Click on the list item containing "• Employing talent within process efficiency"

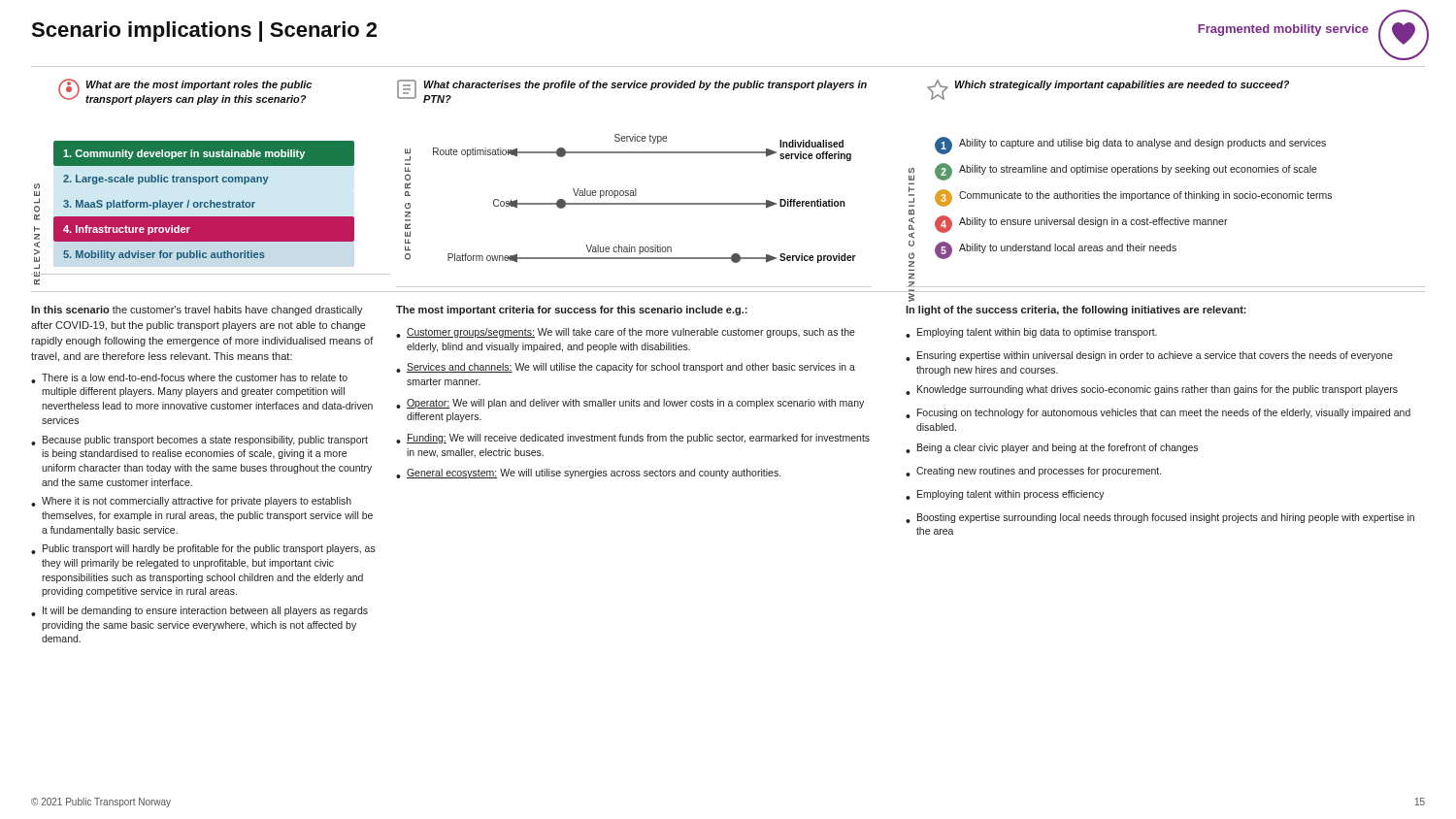coord(1005,495)
